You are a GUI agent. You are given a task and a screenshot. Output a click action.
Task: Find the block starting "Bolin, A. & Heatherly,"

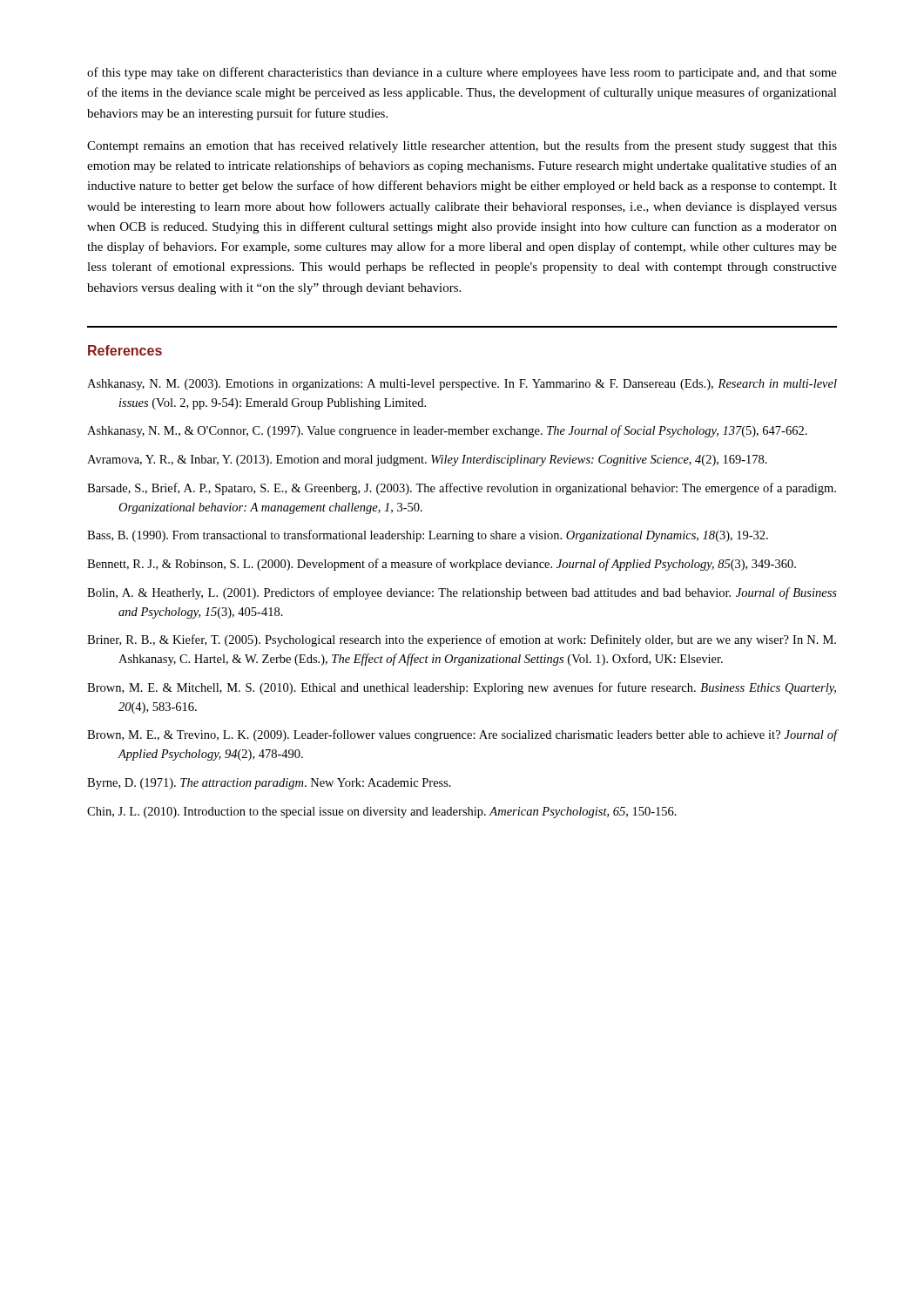pos(462,602)
